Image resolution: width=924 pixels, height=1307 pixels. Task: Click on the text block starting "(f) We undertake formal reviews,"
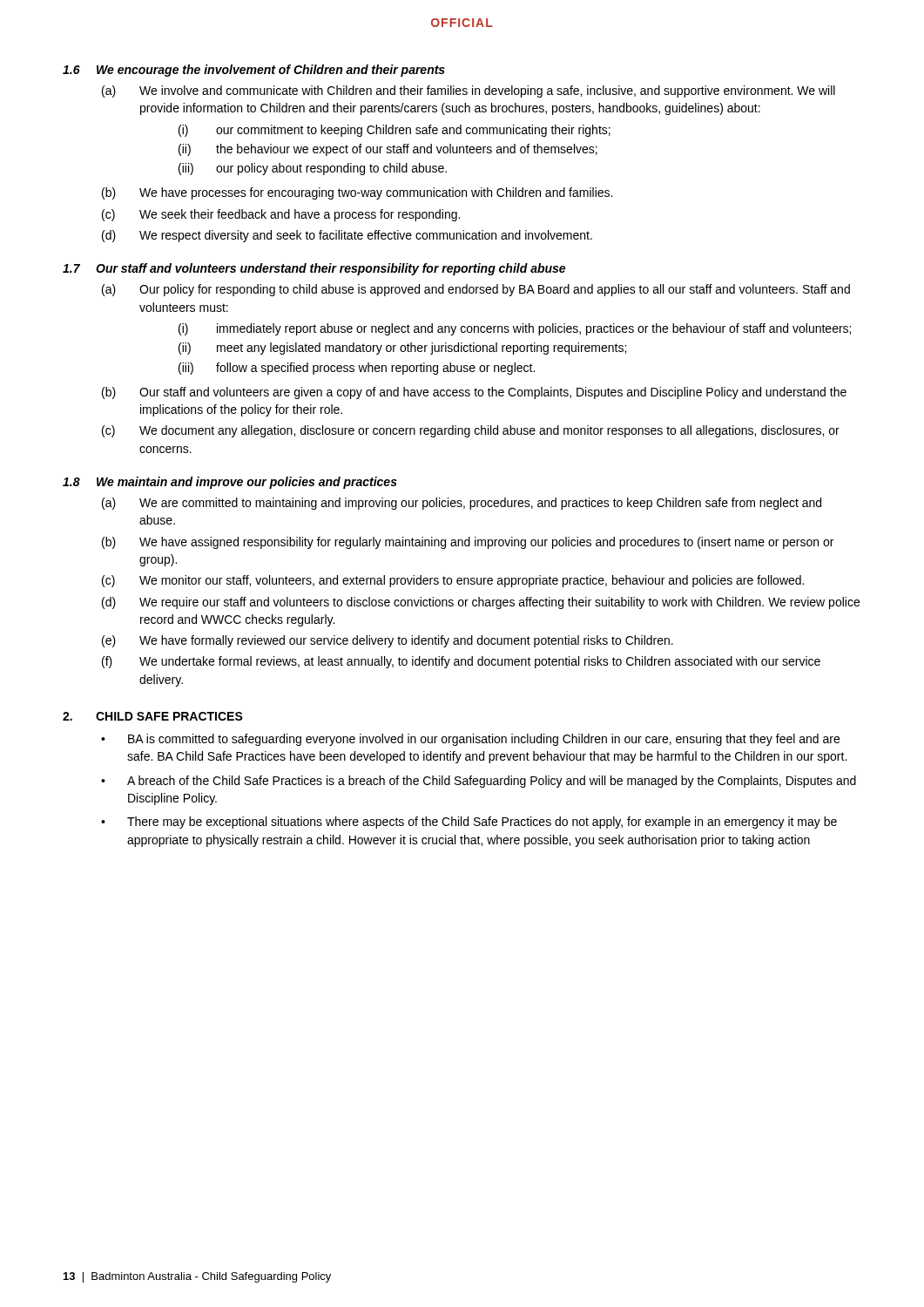tap(462, 671)
